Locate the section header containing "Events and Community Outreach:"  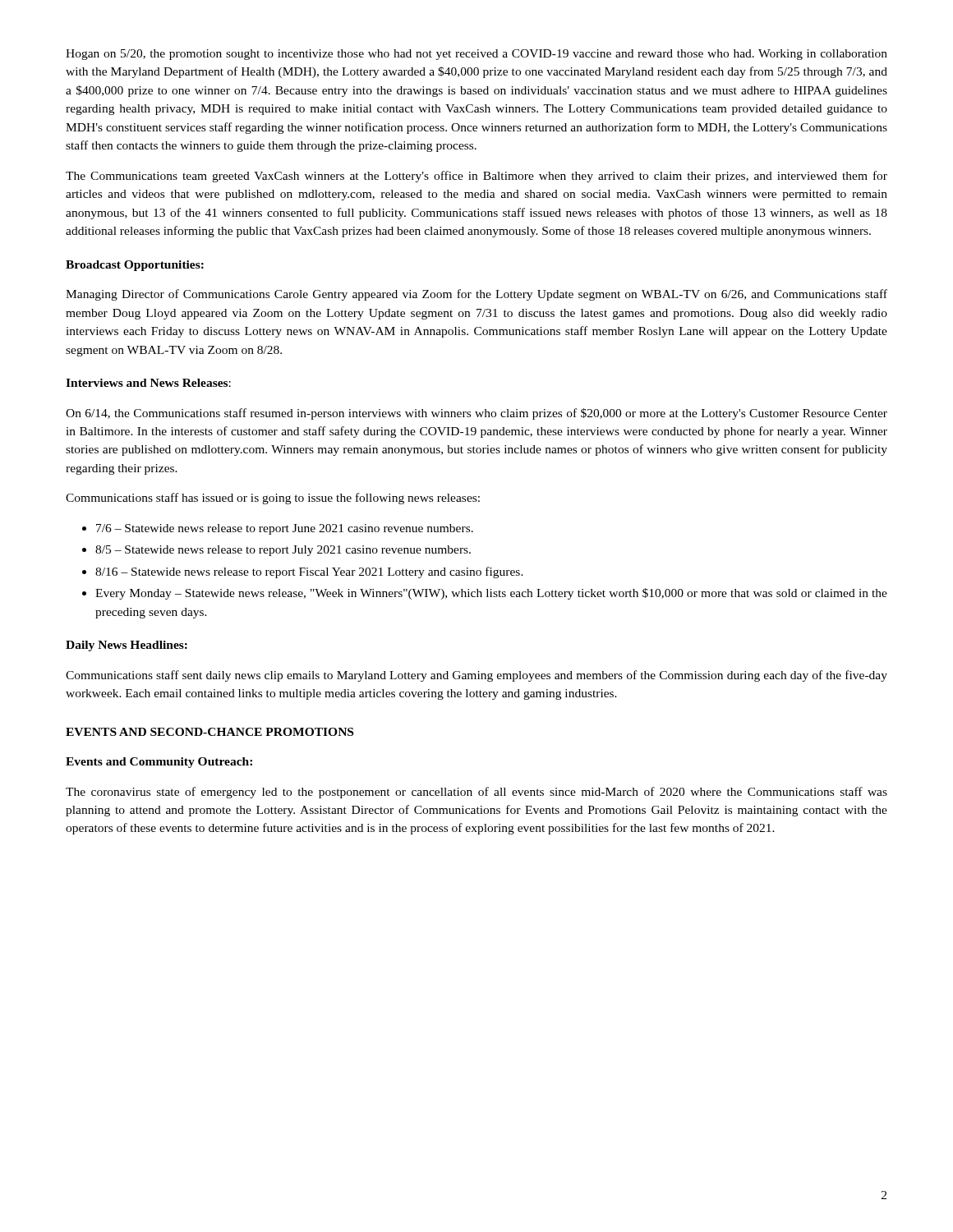point(159,763)
